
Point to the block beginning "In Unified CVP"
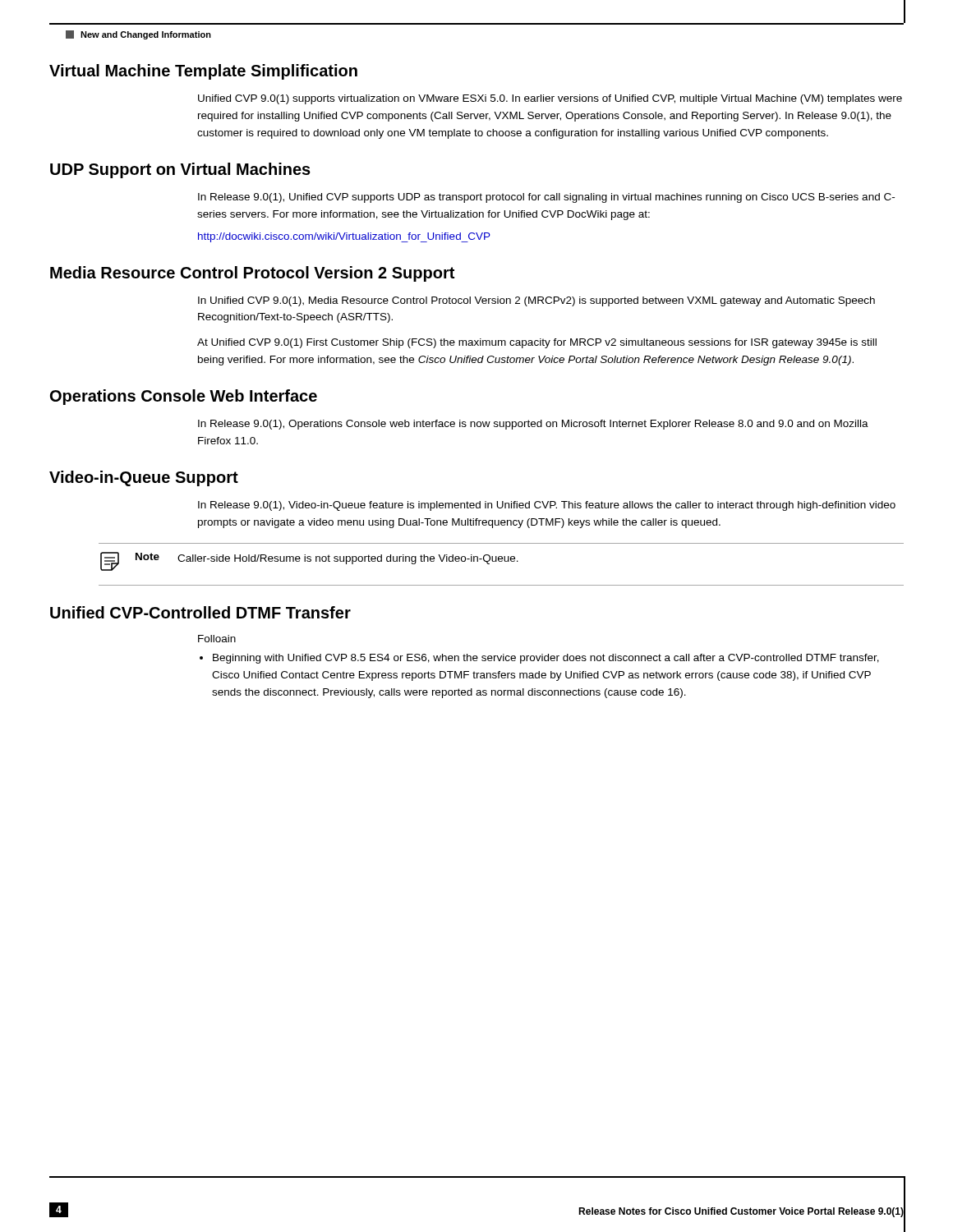coord(536,308)
